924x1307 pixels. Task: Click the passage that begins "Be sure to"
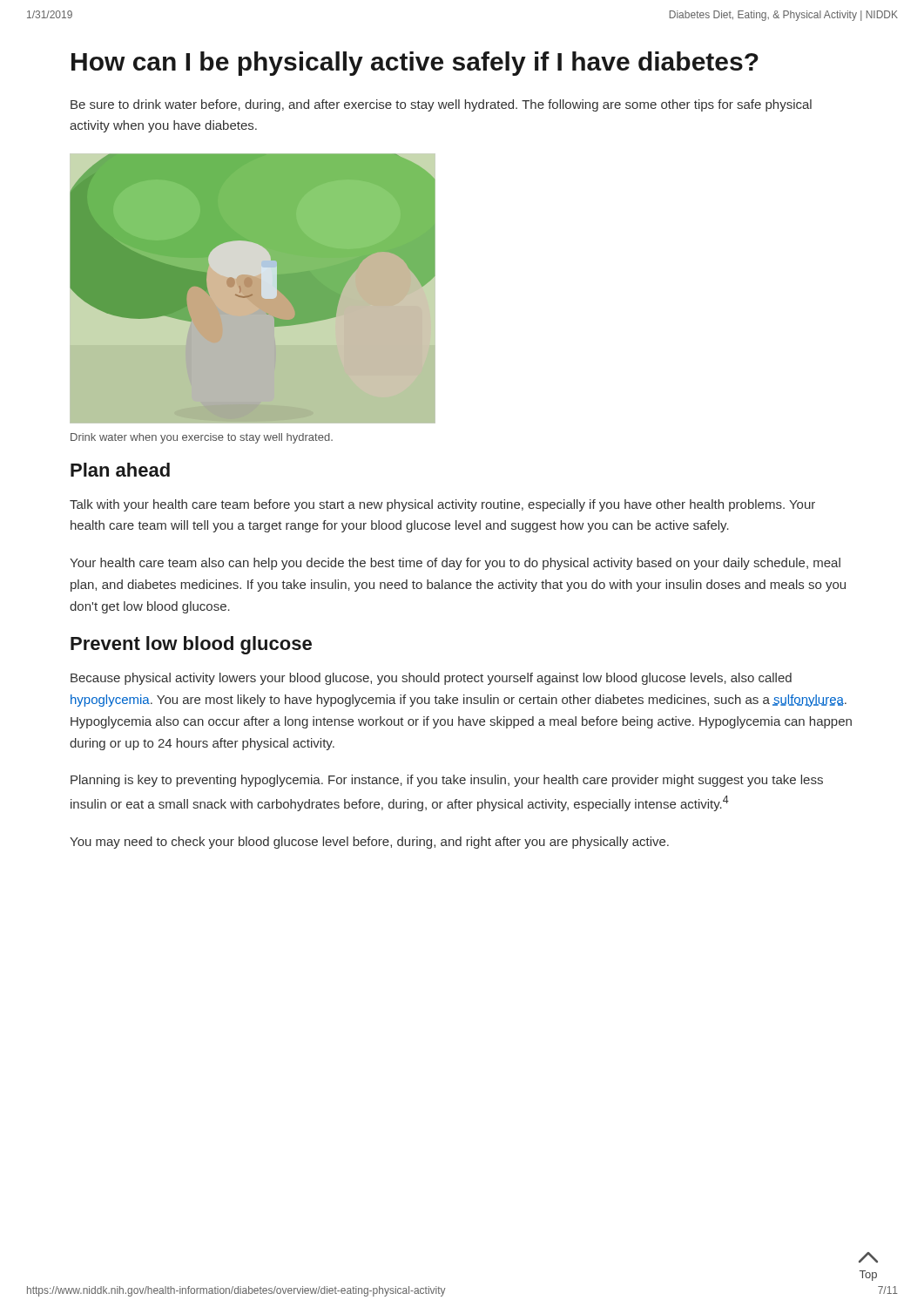[x=441, y=114]
